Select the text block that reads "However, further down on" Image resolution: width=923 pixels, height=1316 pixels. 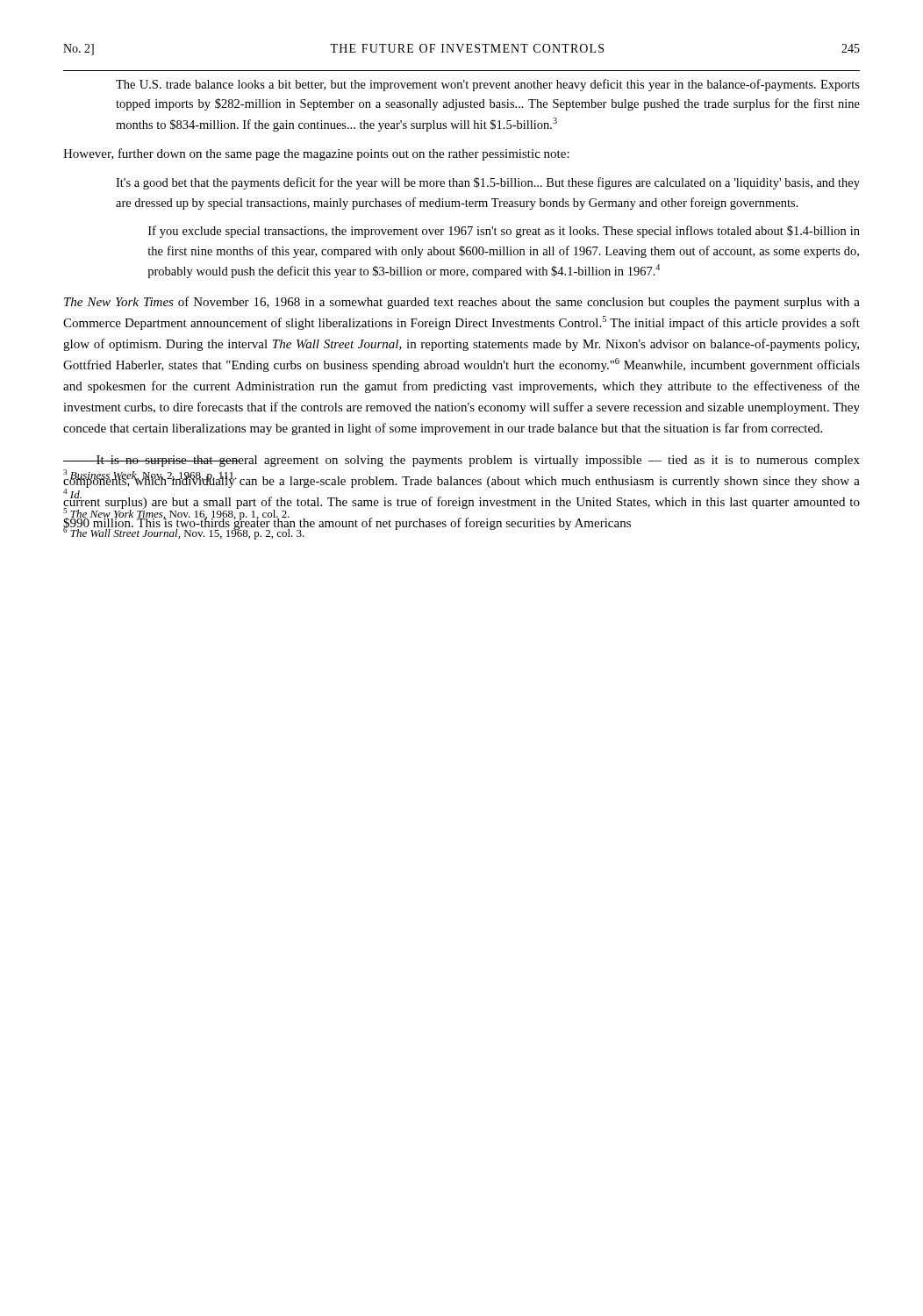coord(317,154)
